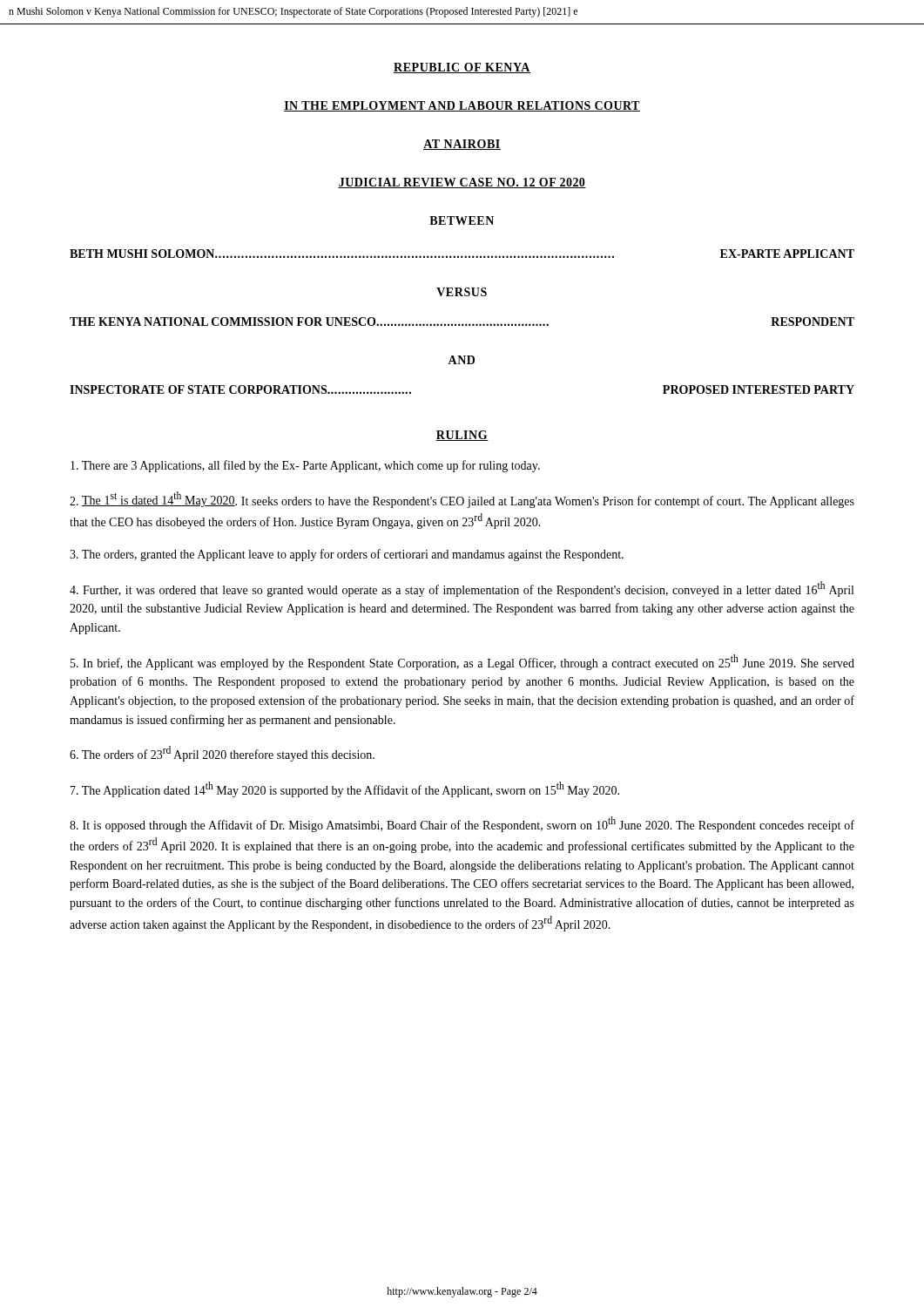Find the block on this page that starts "3. The orders, granted"
Screen dimensions: 1307x924
click(347, 555)
